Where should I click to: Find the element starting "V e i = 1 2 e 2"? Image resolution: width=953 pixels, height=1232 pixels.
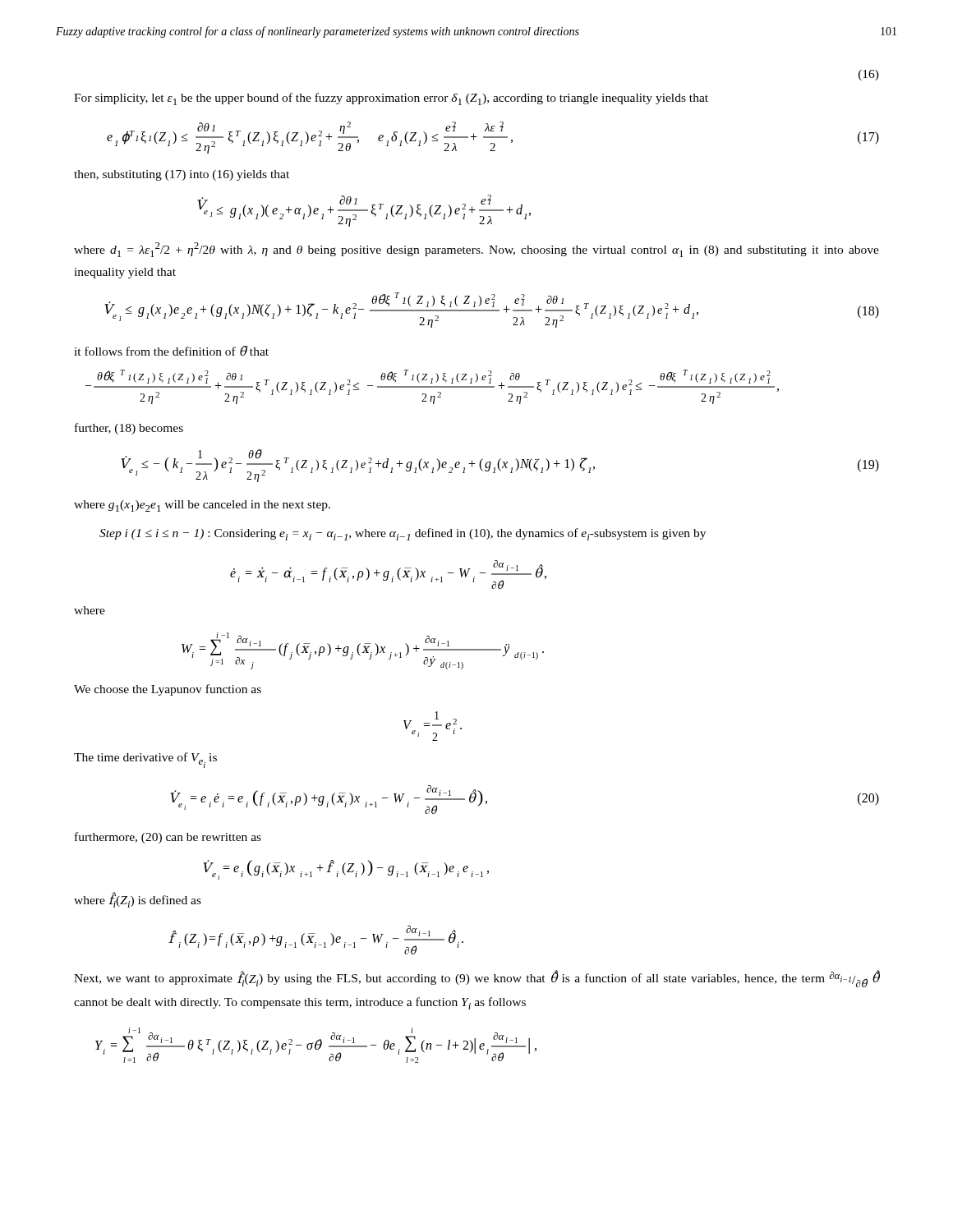pos(476,723)
